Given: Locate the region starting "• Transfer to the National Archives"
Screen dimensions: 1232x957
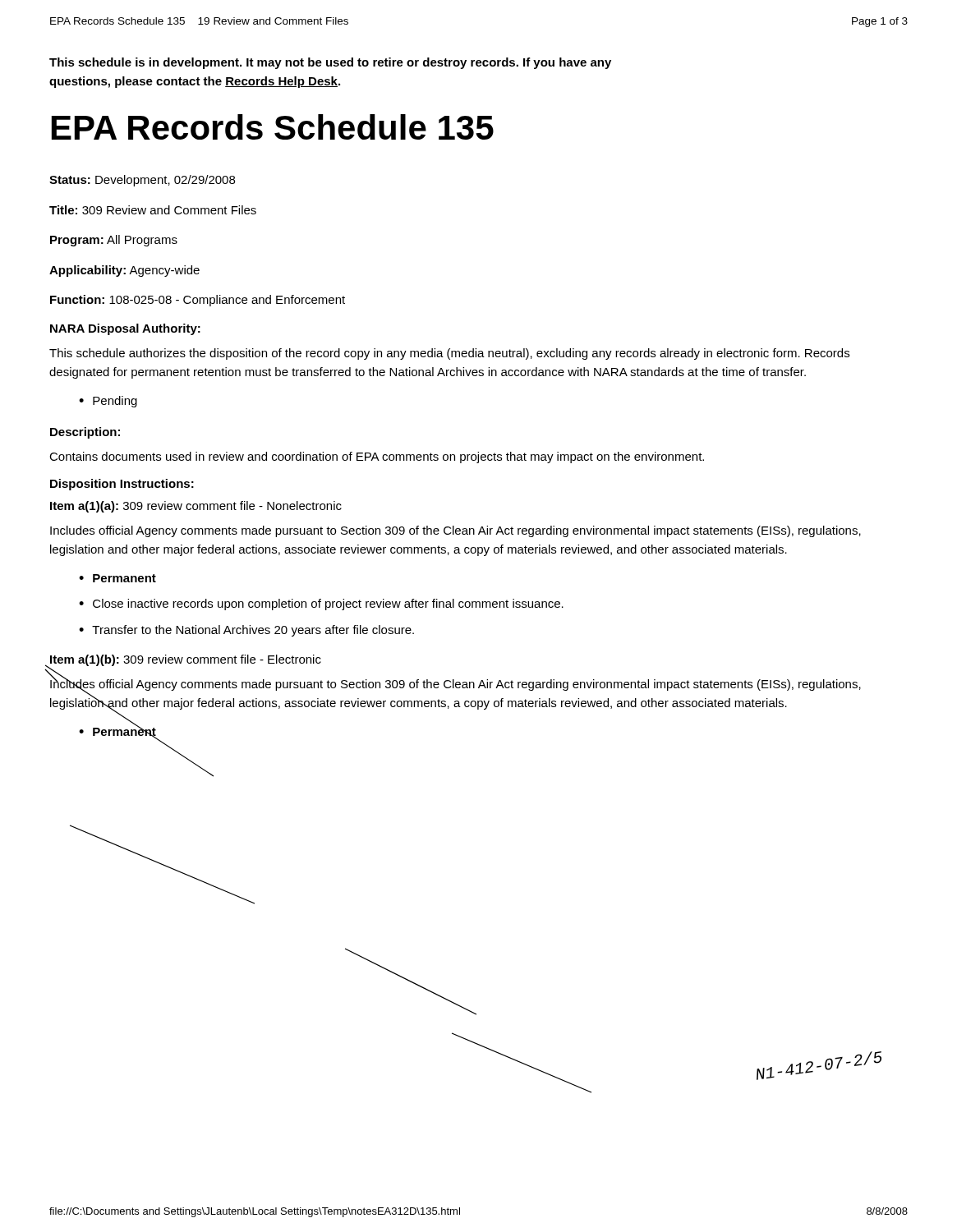Looking at the screenshot, I should tap(247, 630).
